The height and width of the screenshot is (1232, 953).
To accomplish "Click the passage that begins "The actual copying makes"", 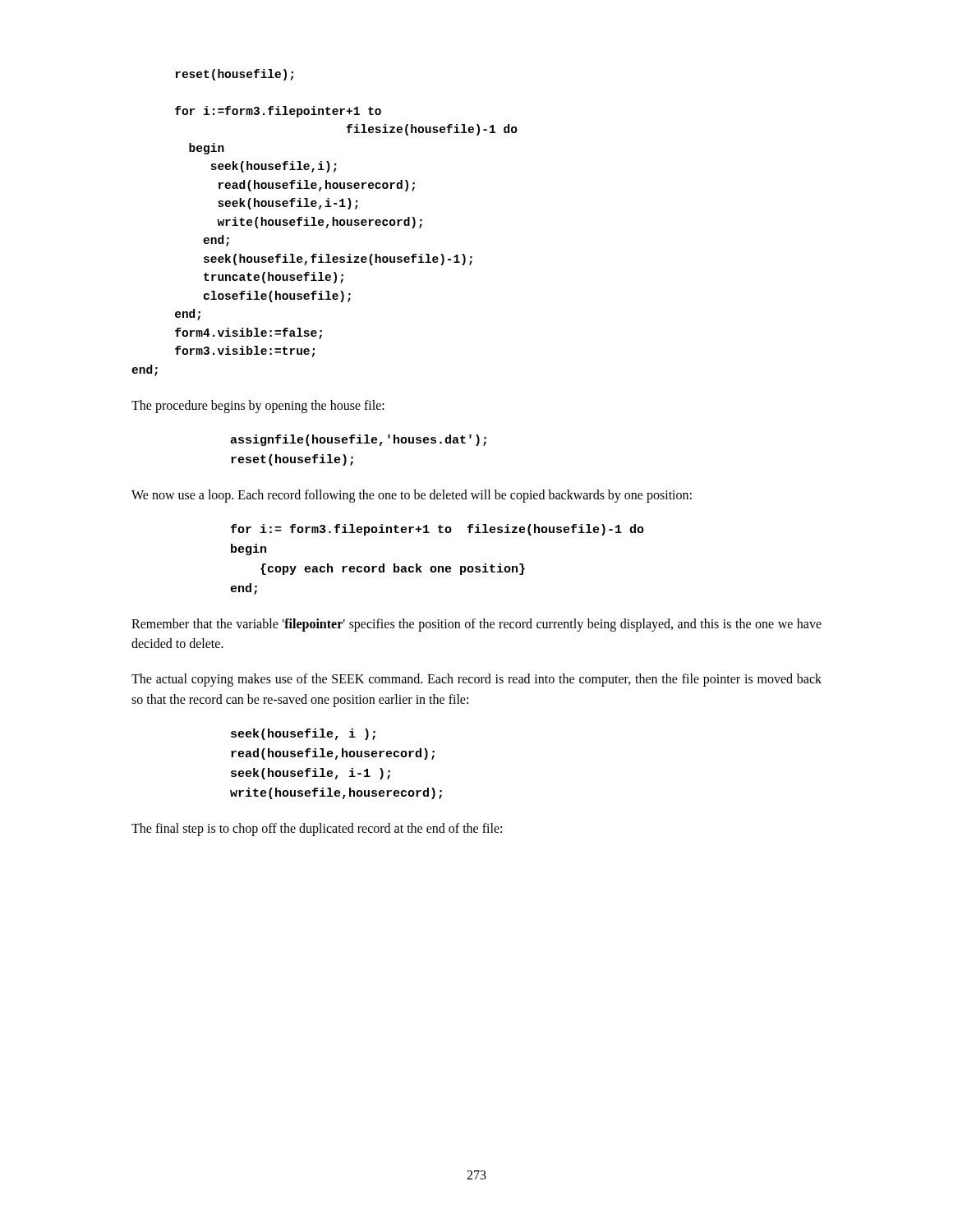I will pos(476,689).
